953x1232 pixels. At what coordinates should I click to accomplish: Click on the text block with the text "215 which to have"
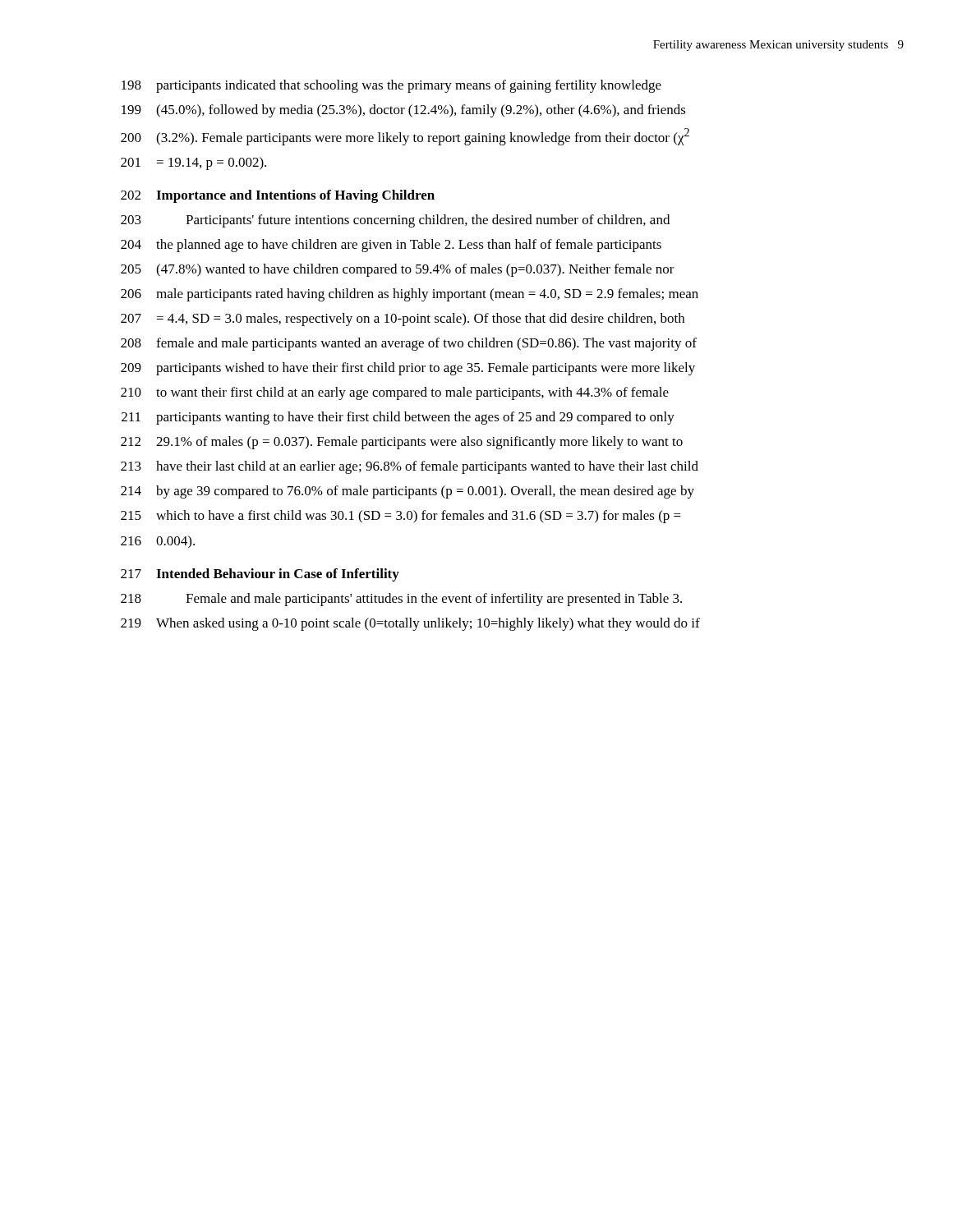[481, 516]
